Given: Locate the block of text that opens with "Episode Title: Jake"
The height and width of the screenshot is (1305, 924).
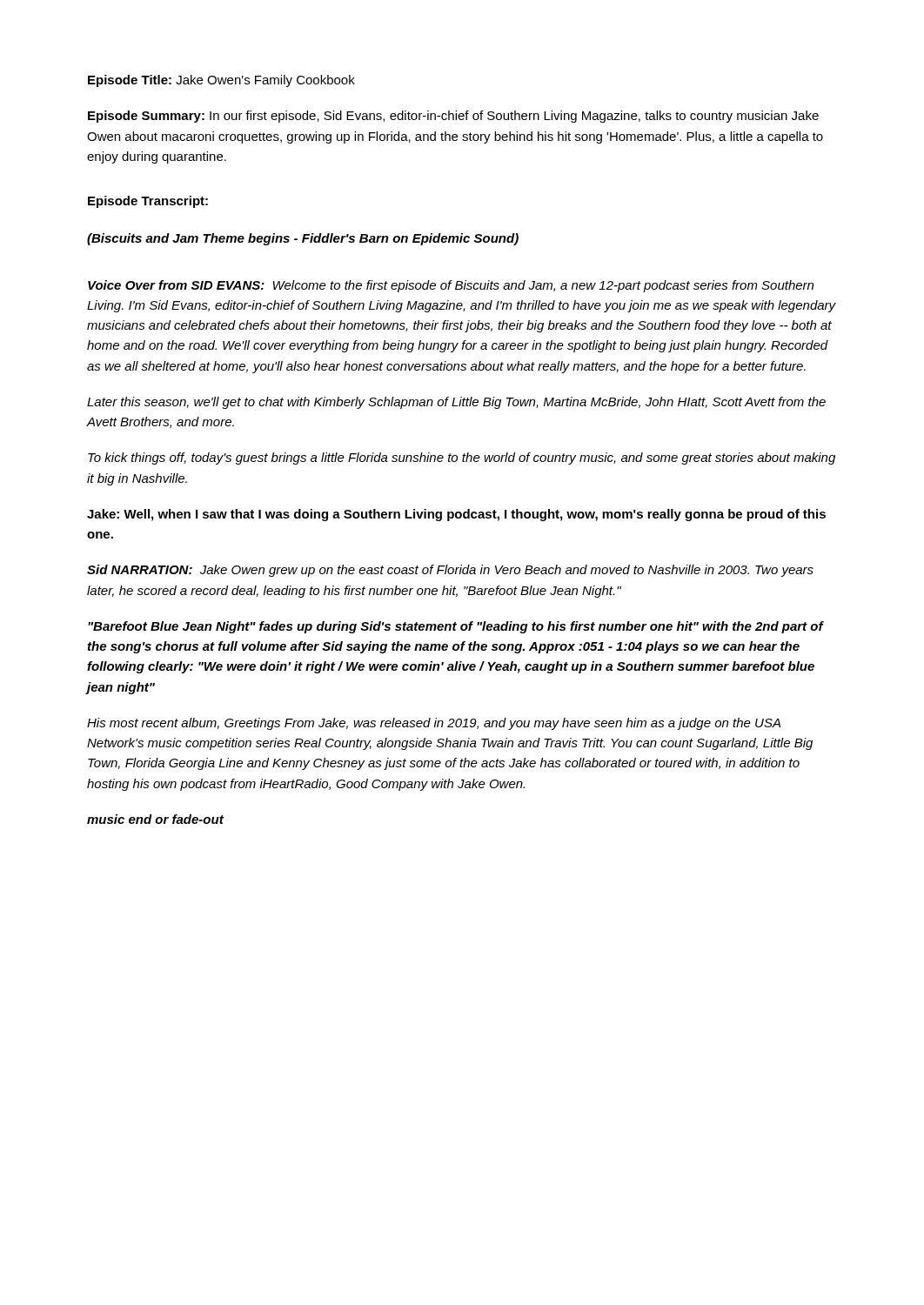Looking at the screenshot, I should click(221, 81).
